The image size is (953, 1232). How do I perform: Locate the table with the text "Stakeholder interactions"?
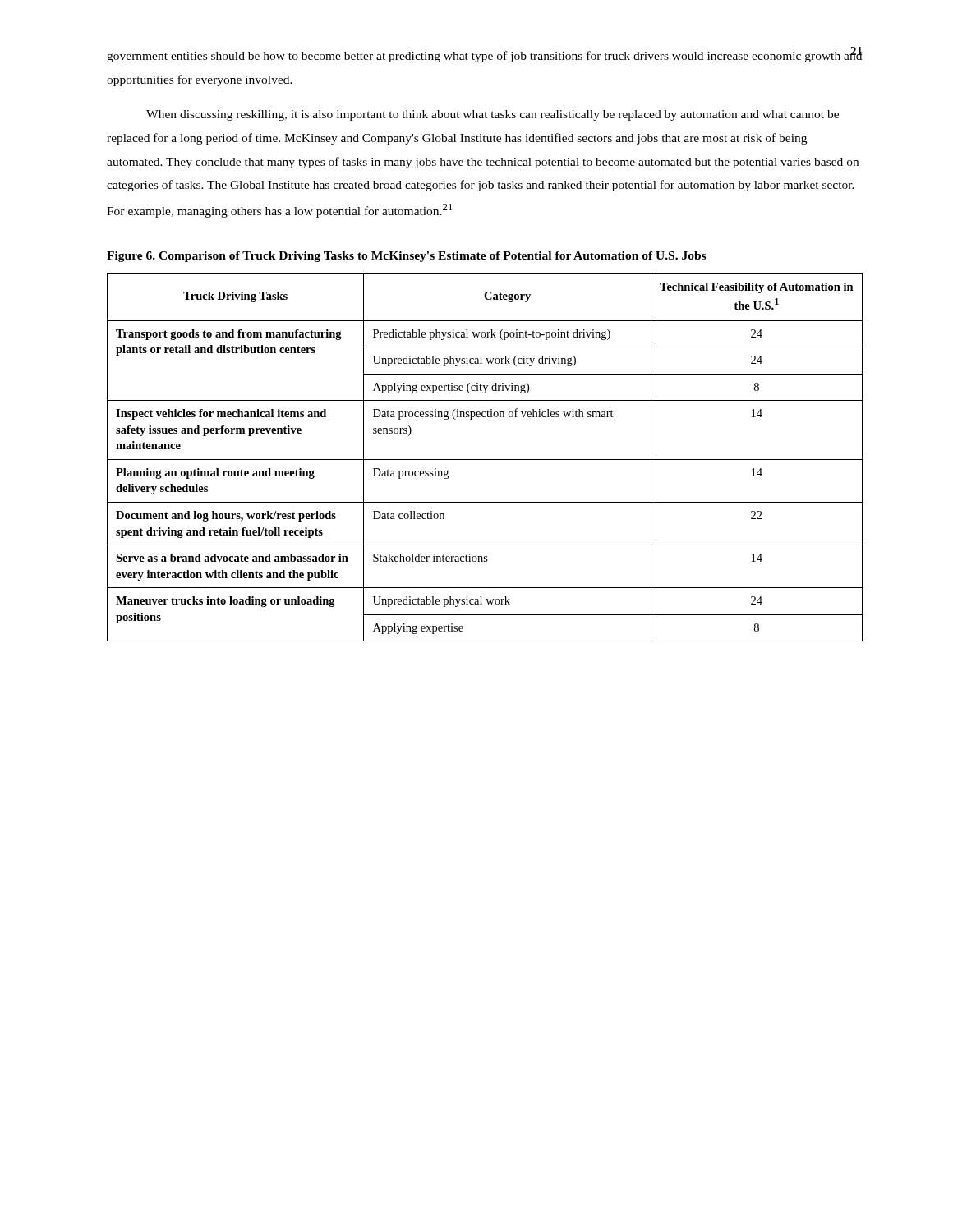(x=485, y=457)
